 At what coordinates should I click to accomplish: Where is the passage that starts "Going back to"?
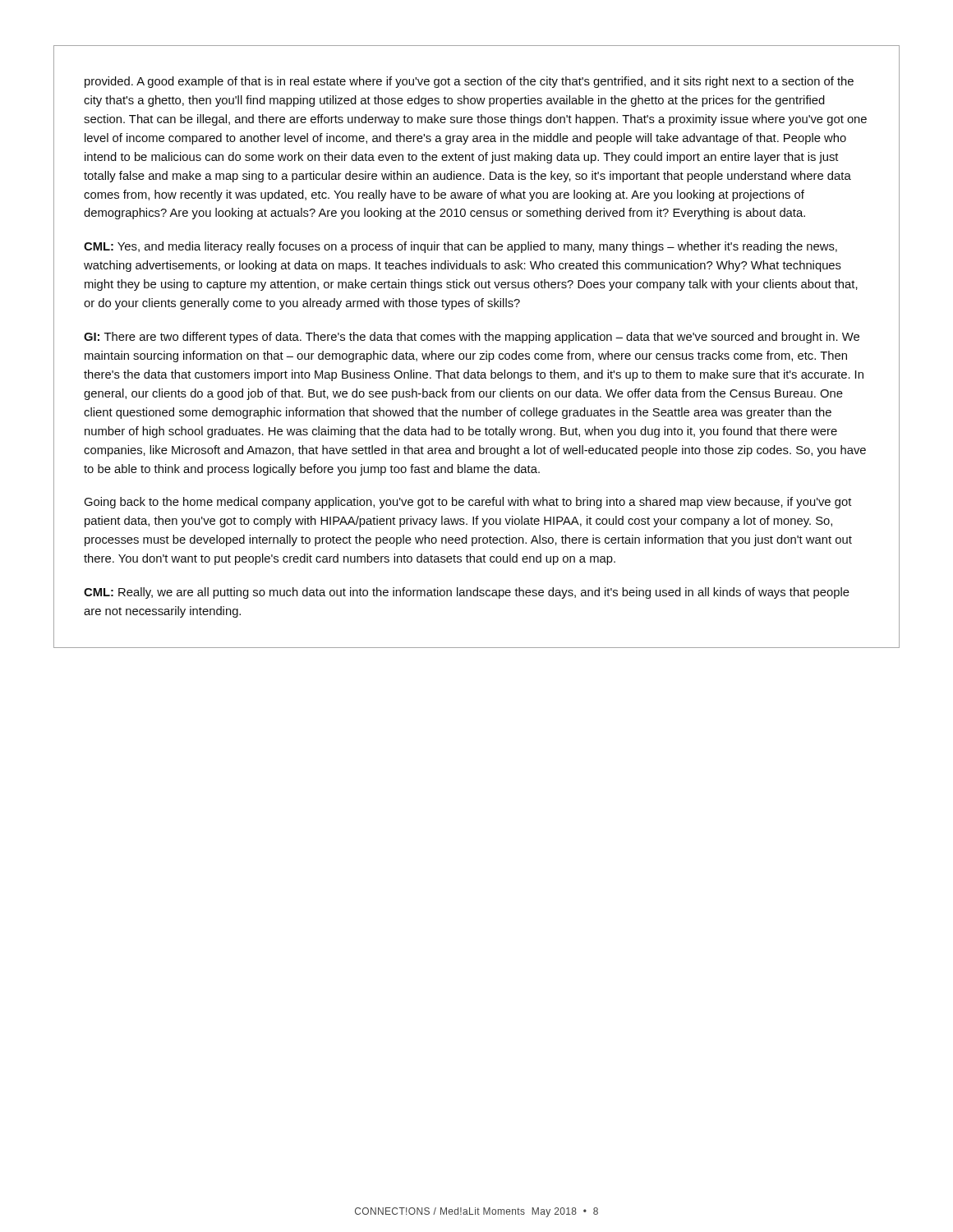tap(468, 530)
